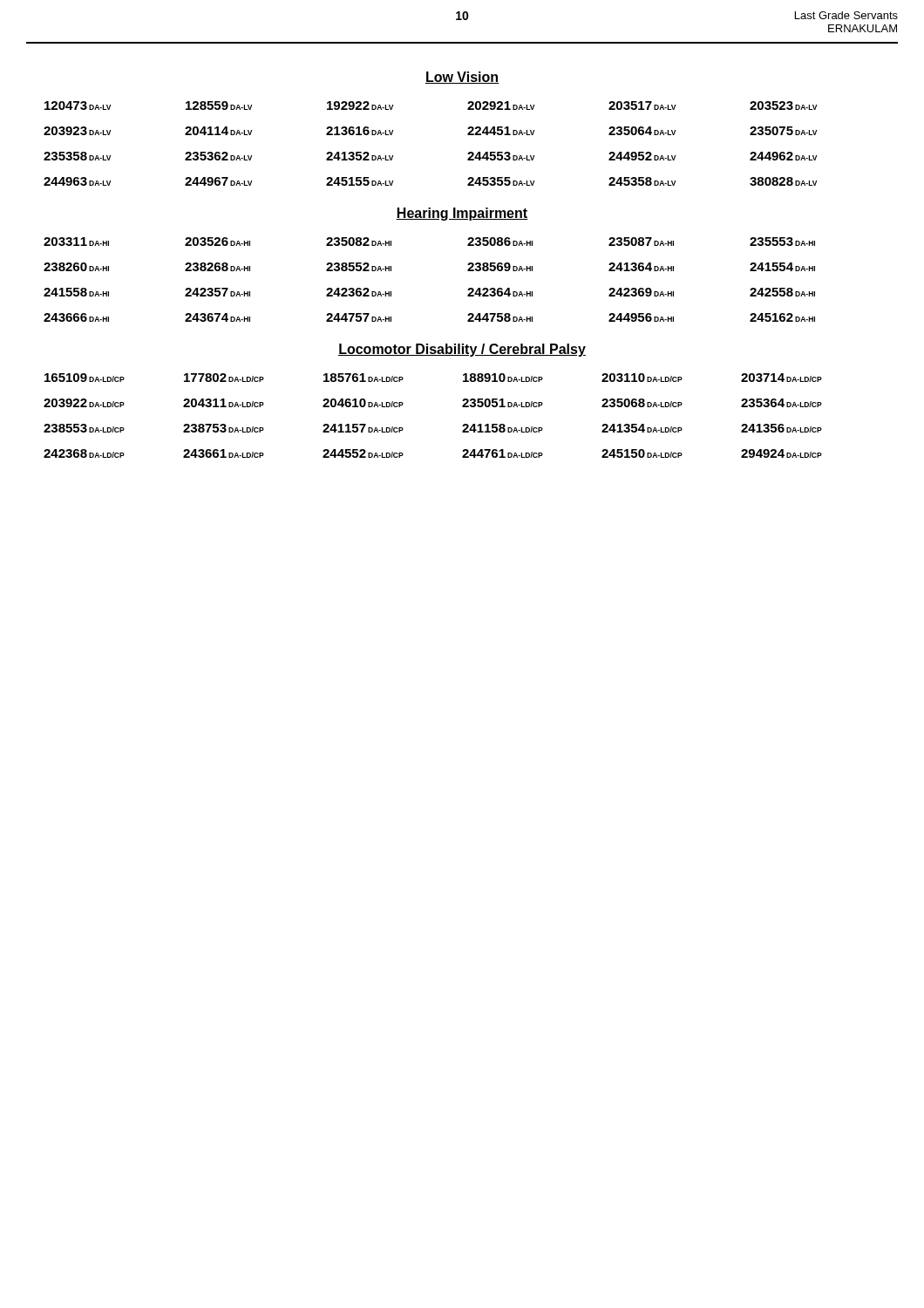Locate the section header with the text "Locomotor Disability / Cerebral Palsy"
This screenshot has width=924, height=1308.
(x=462, y=349)
